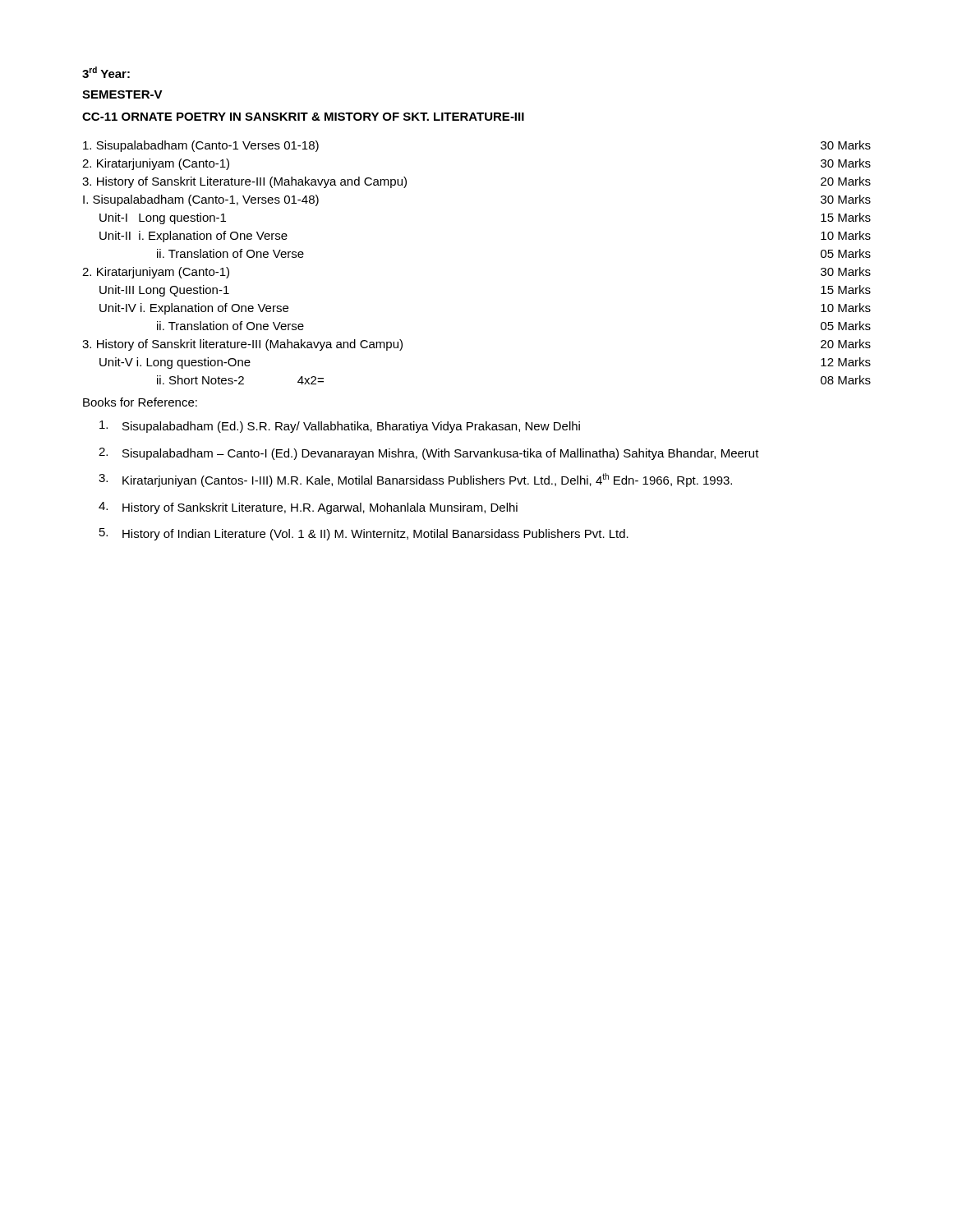Click on the list item with the text "I. Sisupalabadham (Canto-1,"
The image size is (953, 1232).
pos(196,202)
